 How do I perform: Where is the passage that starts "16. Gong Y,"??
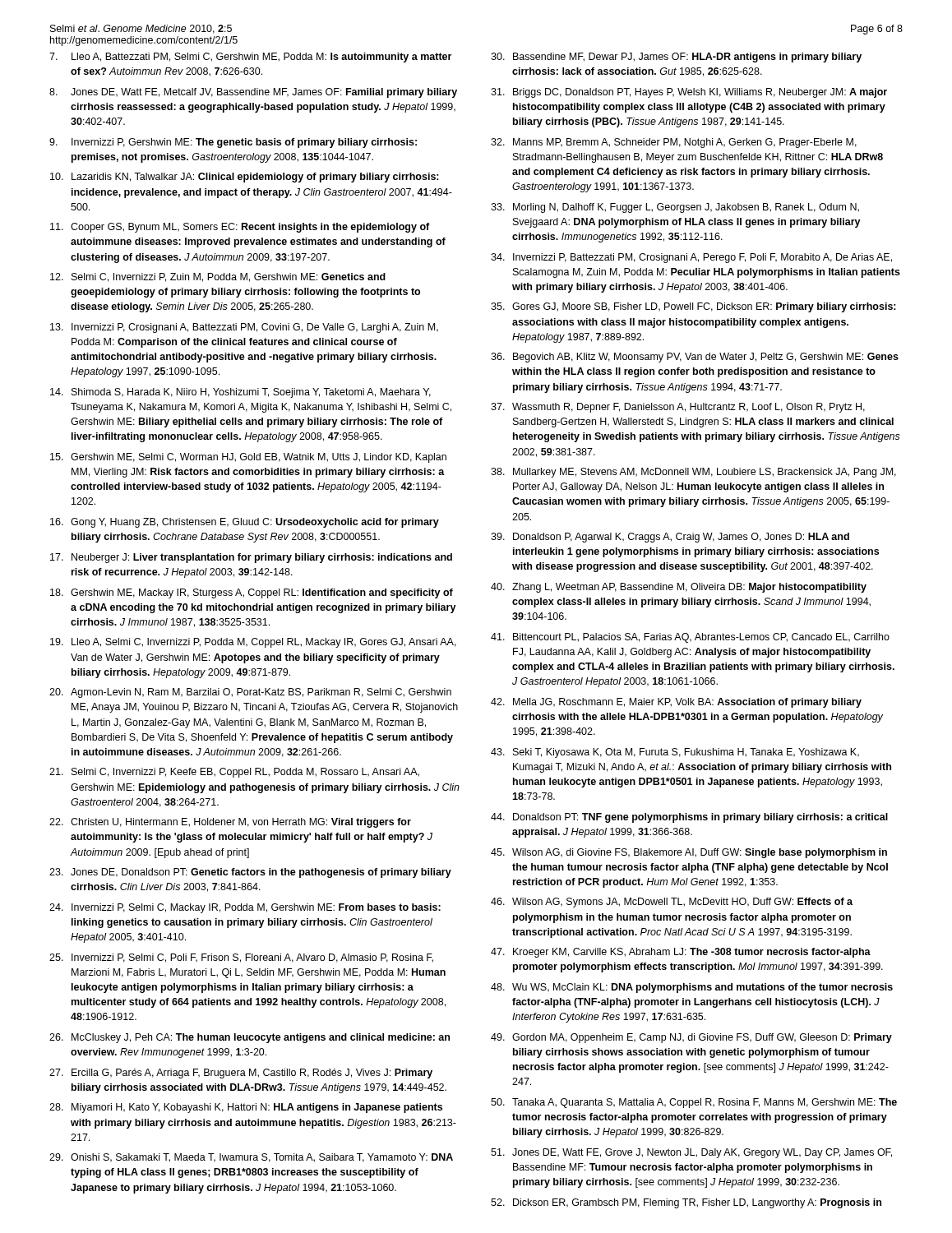click(x=255, y=529)
